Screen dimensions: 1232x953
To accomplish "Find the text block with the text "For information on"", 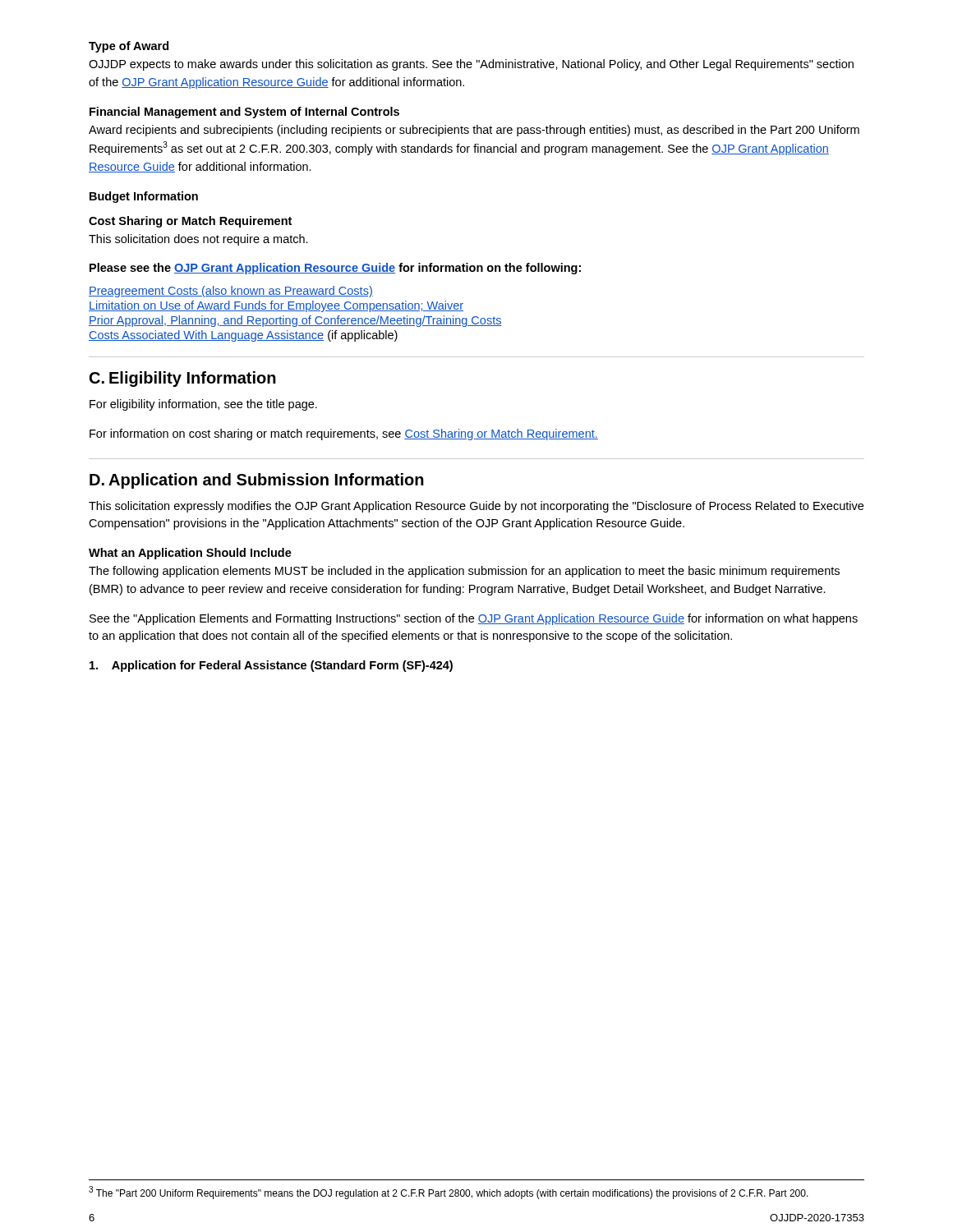I will pos(476,434).
